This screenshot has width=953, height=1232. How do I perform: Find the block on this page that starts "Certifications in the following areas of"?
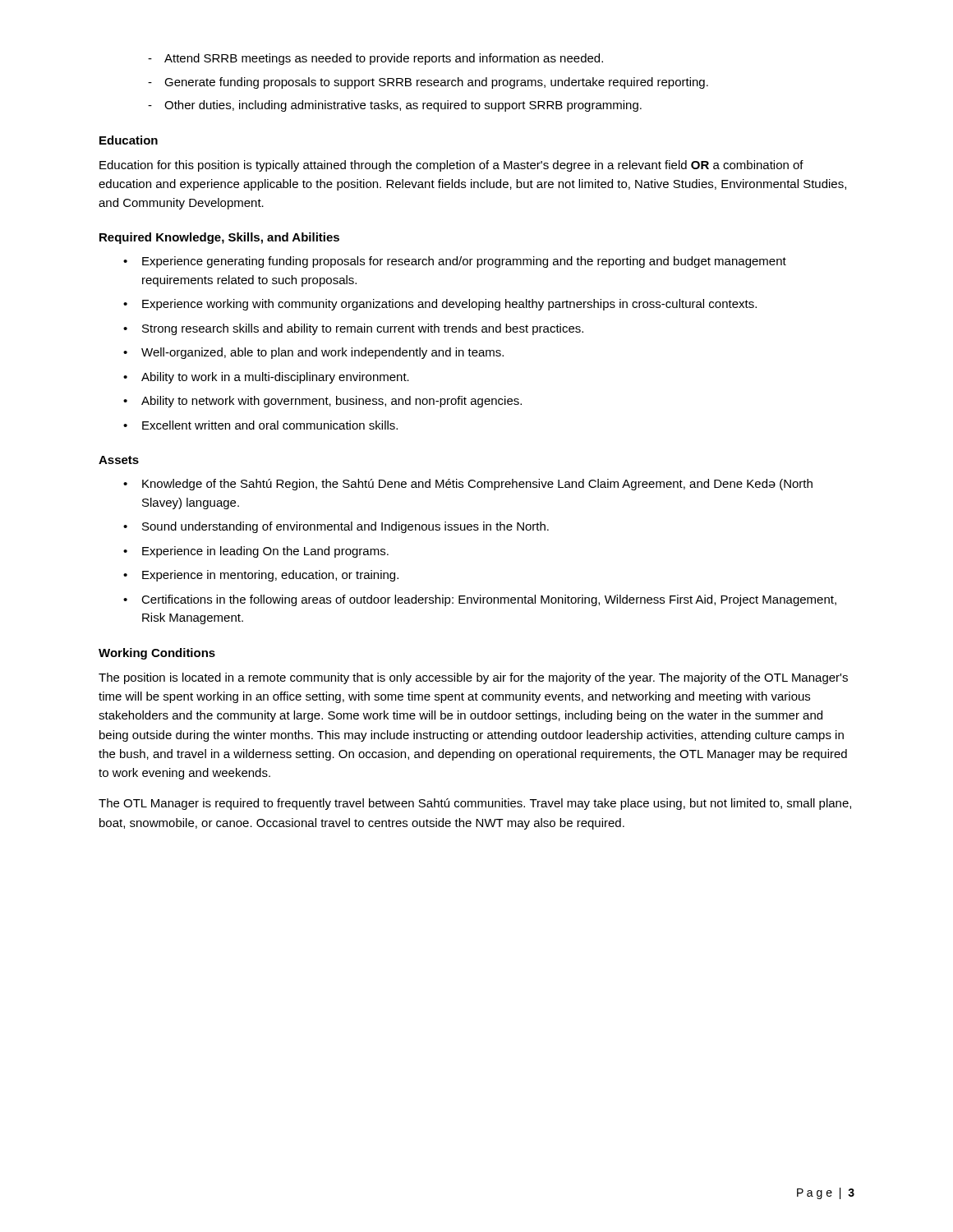[x=489, y=608]
